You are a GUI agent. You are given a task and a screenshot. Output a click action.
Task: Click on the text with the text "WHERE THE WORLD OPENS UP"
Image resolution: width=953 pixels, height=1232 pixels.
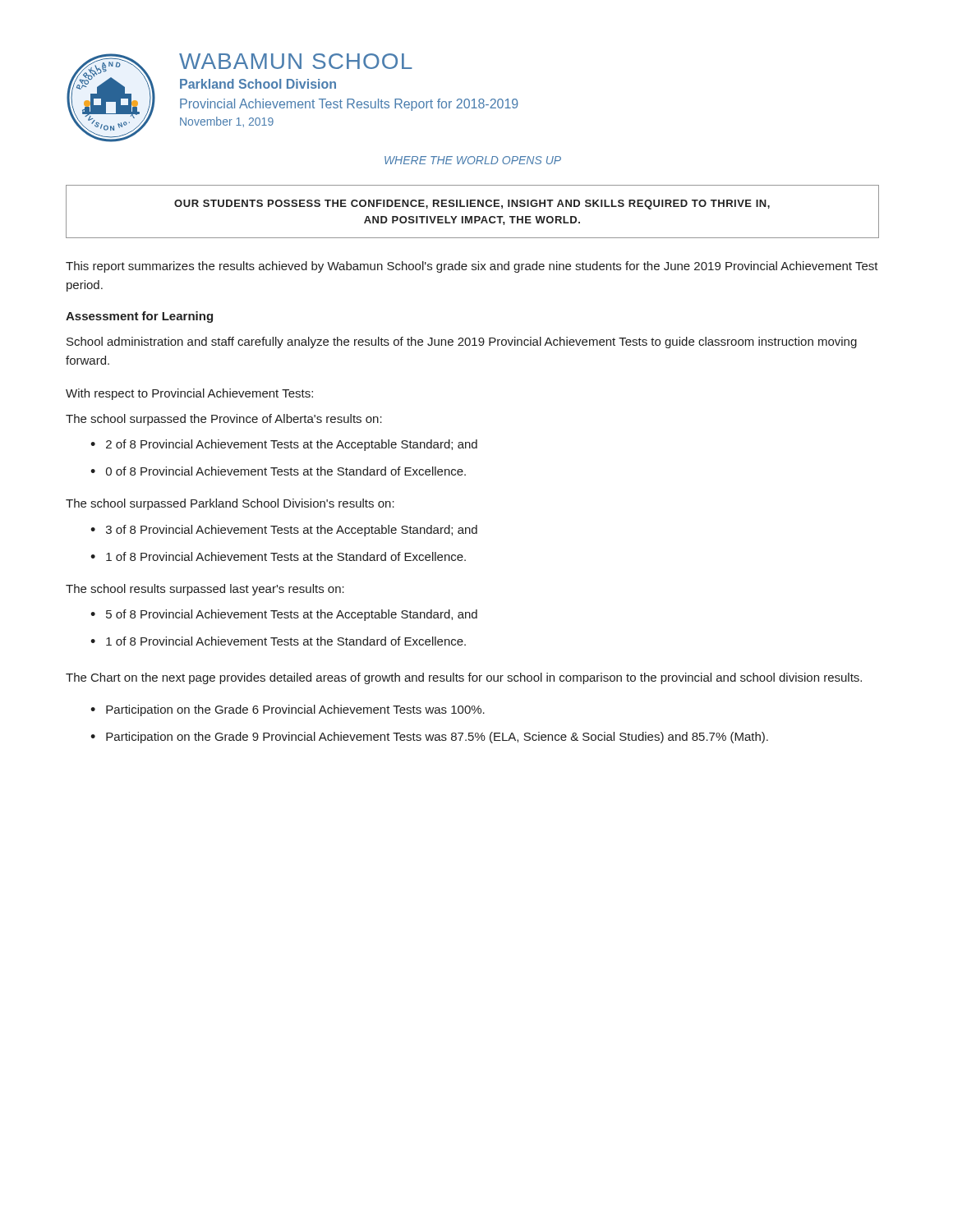point(472,160)
